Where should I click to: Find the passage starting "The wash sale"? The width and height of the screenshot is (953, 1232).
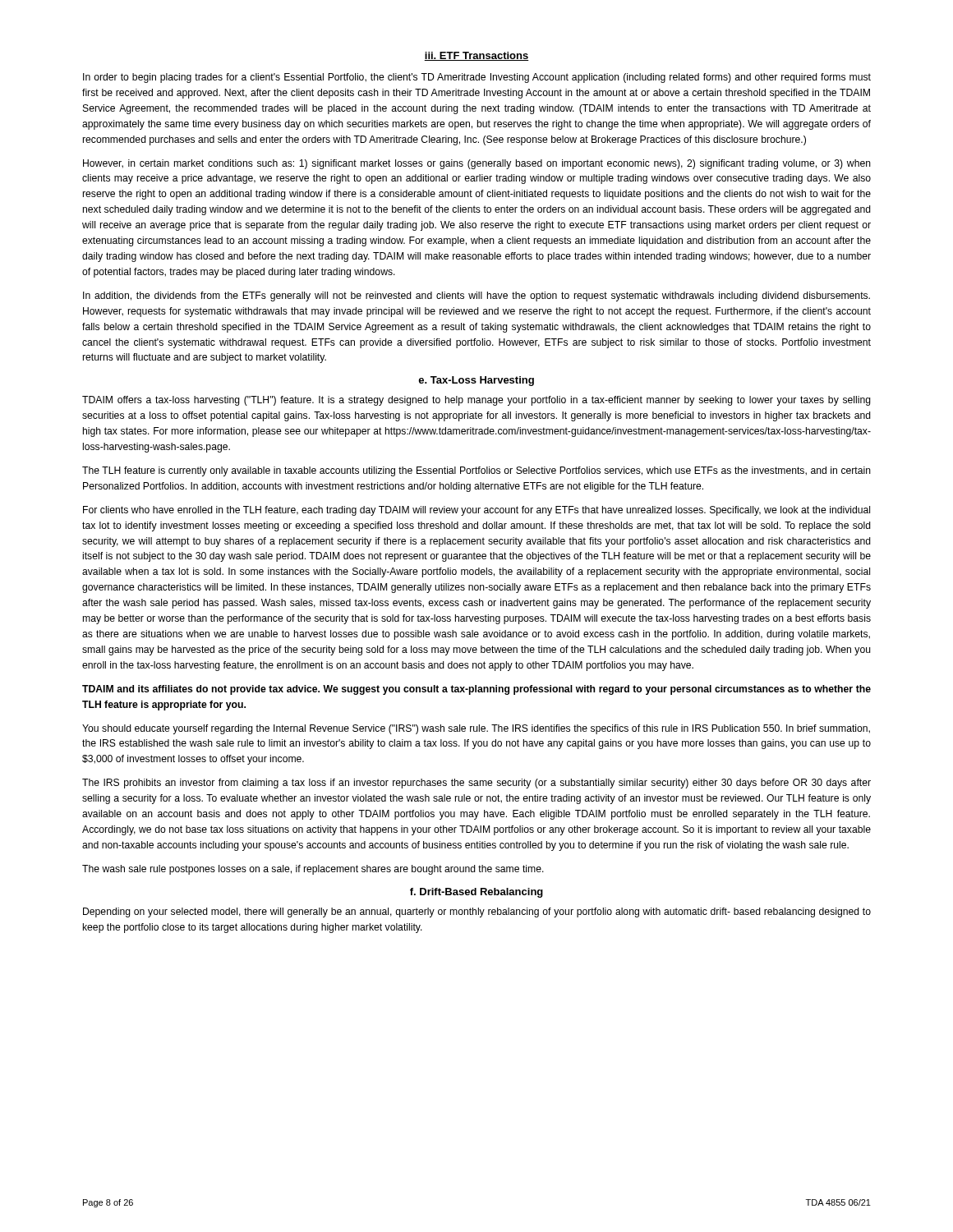coord(313,869)
